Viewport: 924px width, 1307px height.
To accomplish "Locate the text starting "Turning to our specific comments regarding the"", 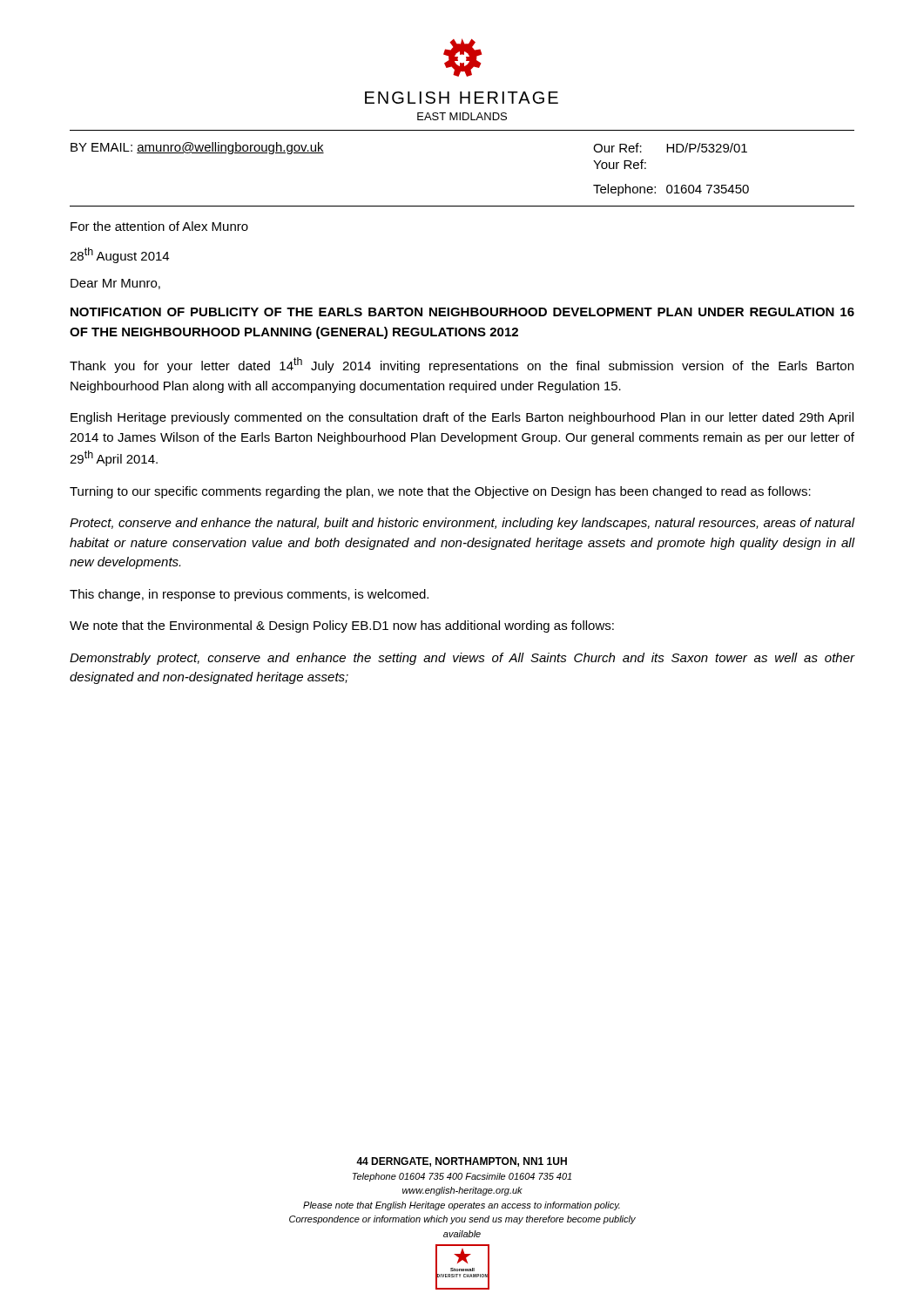I will [x=440, y=491].
